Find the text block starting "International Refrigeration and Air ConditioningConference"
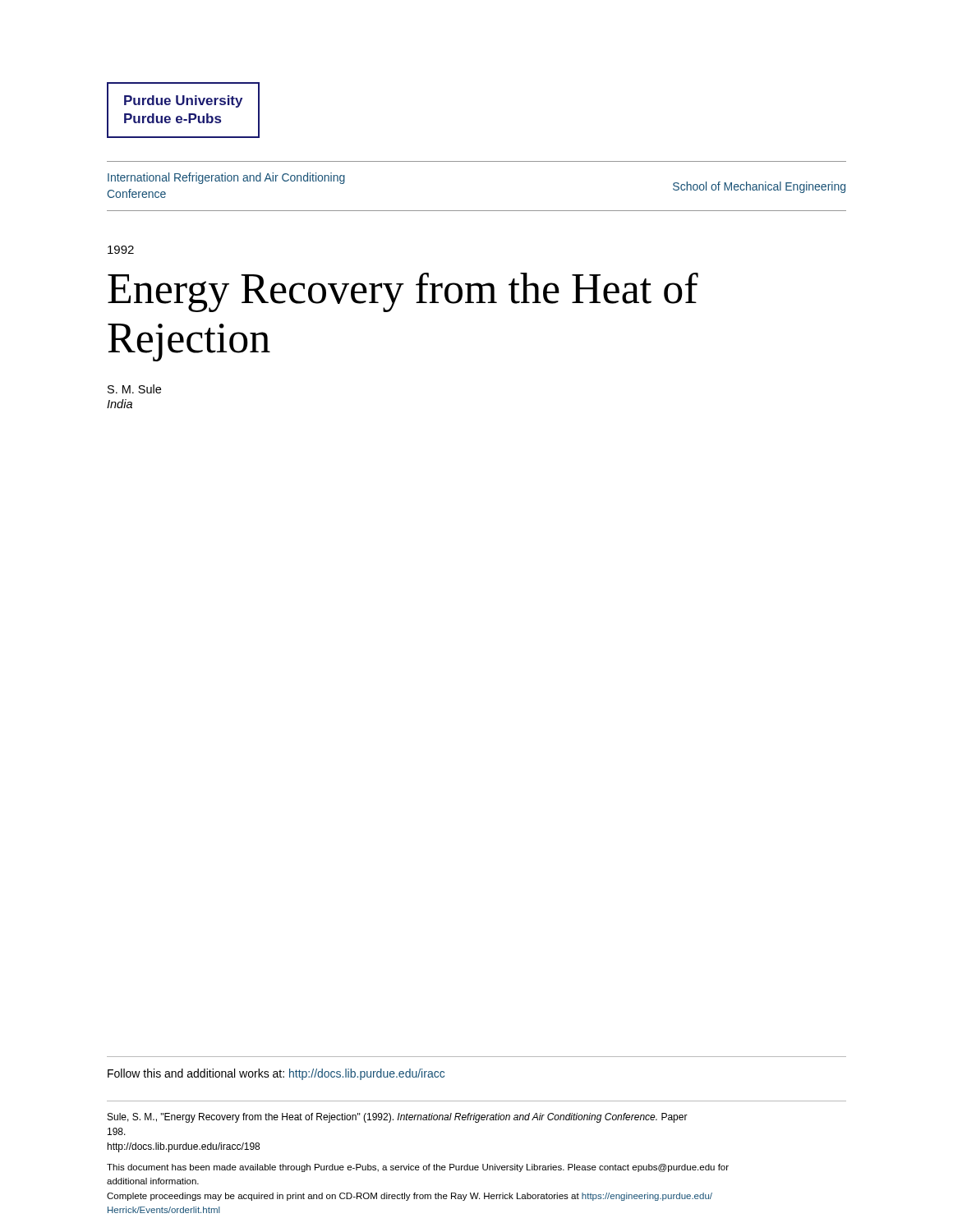 click(x=226, y=186)
